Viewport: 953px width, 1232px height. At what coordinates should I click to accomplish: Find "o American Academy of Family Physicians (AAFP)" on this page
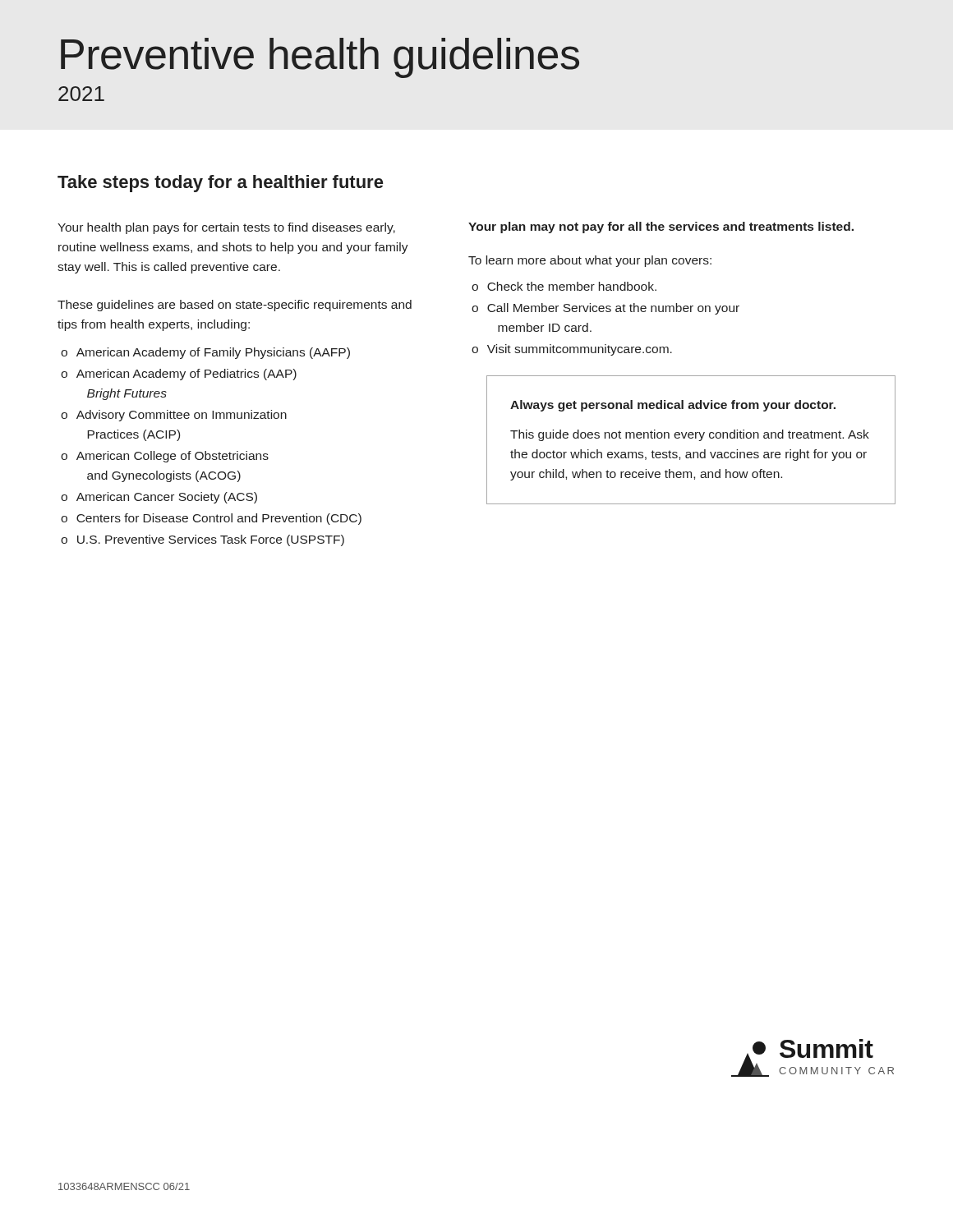pyautogui.click(x=204, y=352)
